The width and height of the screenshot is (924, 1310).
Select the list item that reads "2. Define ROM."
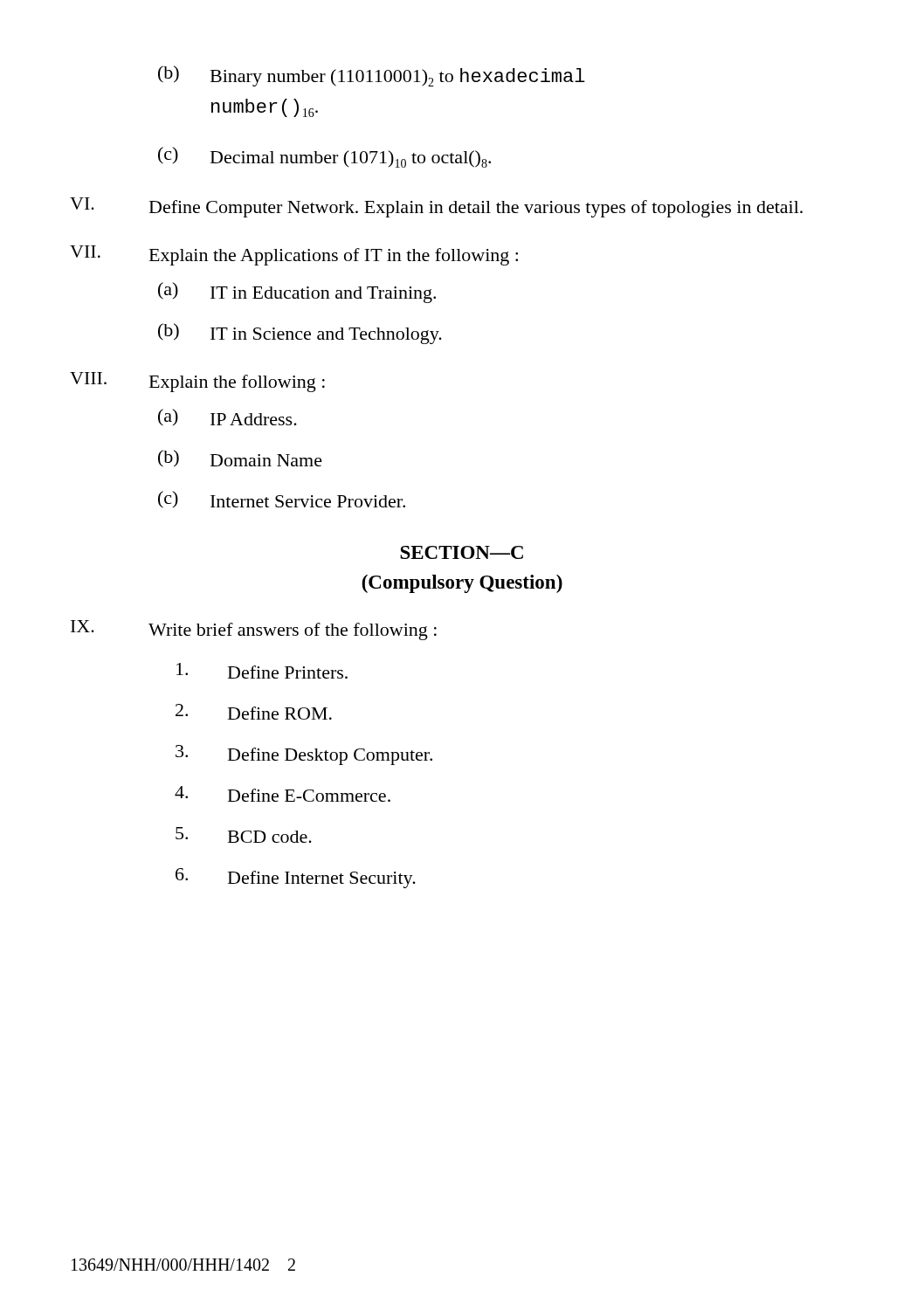pyautogui.click(x=254, y=712)
